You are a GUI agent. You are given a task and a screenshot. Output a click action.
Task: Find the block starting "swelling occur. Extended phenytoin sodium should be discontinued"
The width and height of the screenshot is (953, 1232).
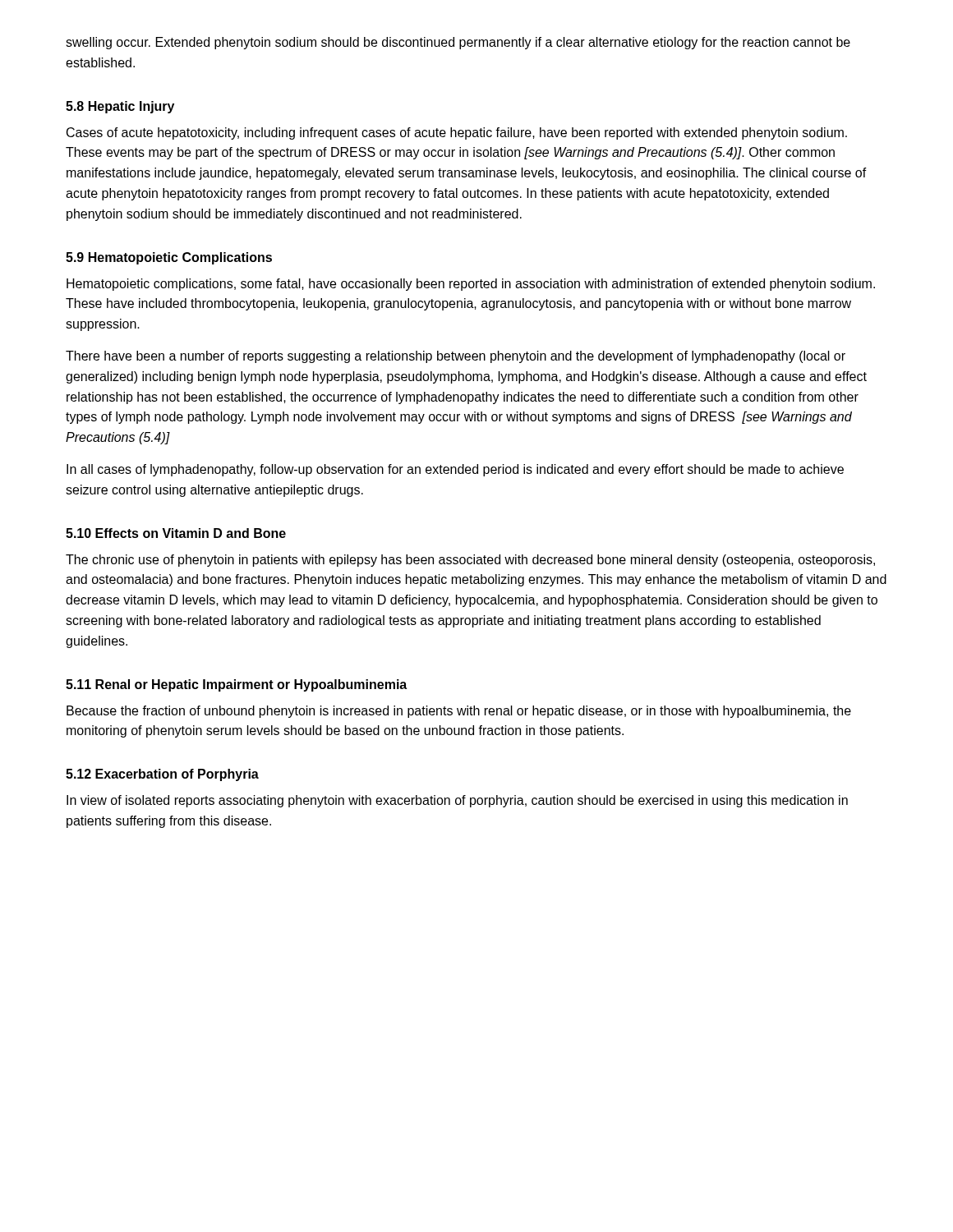coord(458,52)
